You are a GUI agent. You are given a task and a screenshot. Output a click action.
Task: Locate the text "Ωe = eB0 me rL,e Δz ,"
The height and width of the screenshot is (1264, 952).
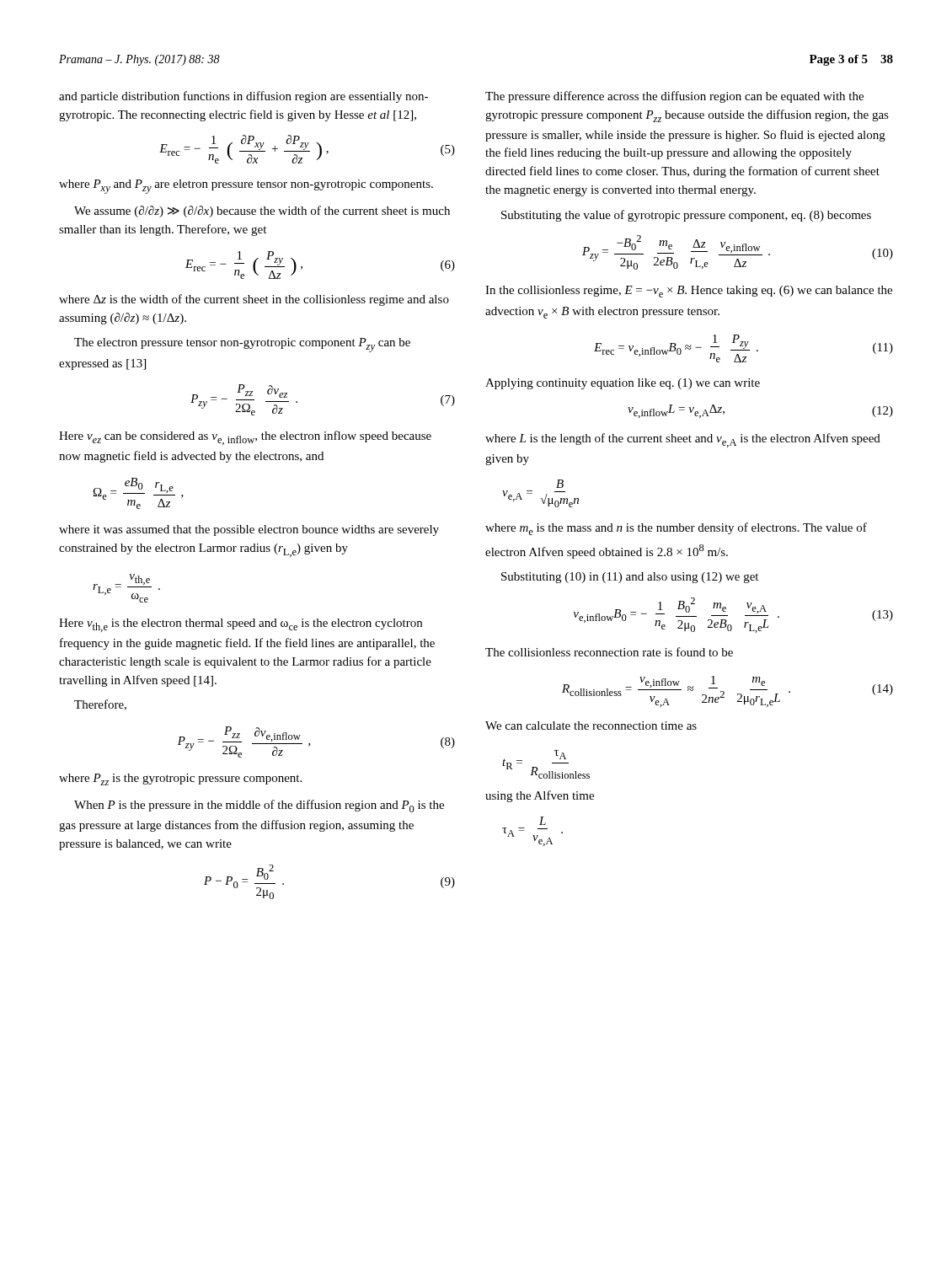[139, 493]
